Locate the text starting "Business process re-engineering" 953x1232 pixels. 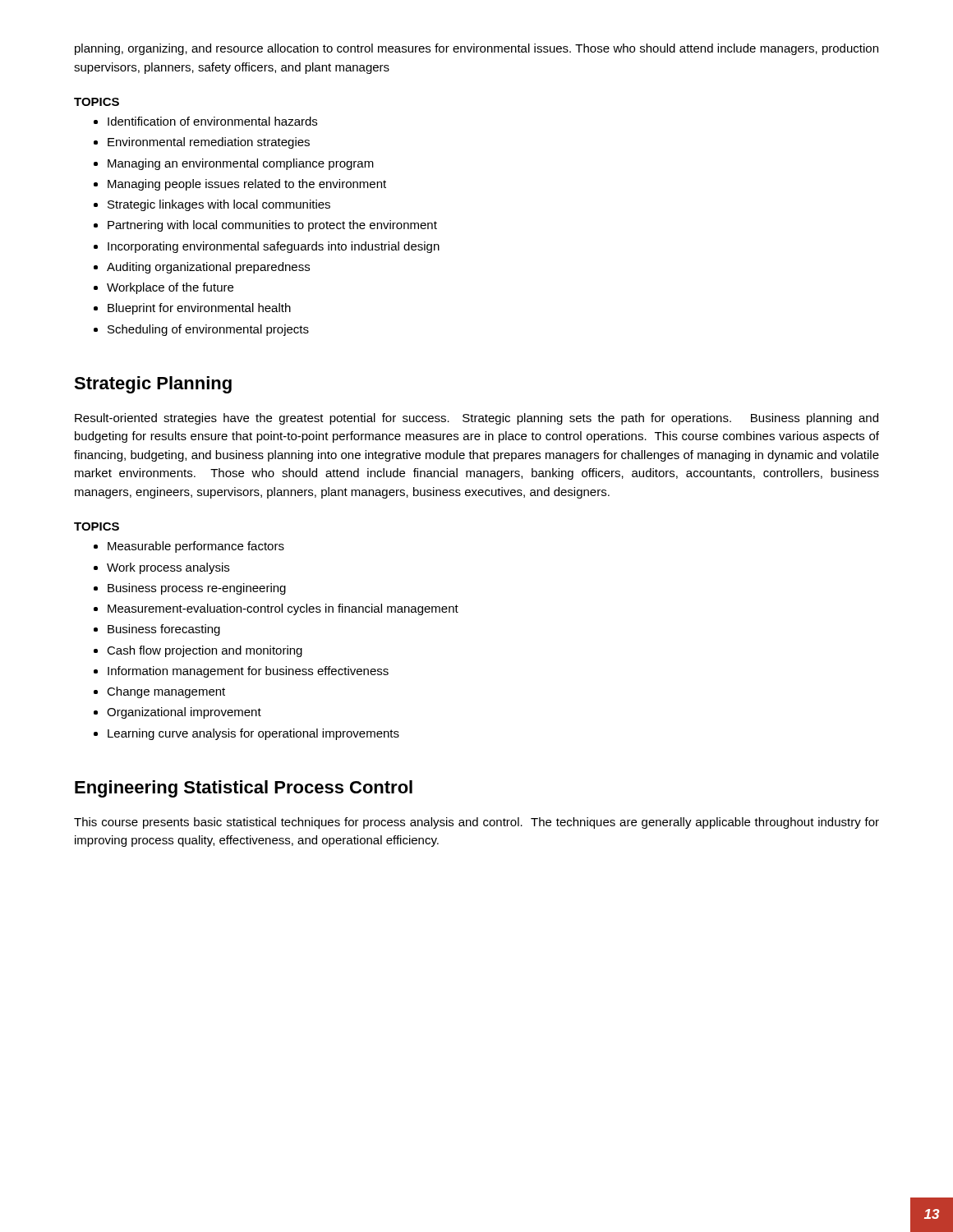(197, 589)
